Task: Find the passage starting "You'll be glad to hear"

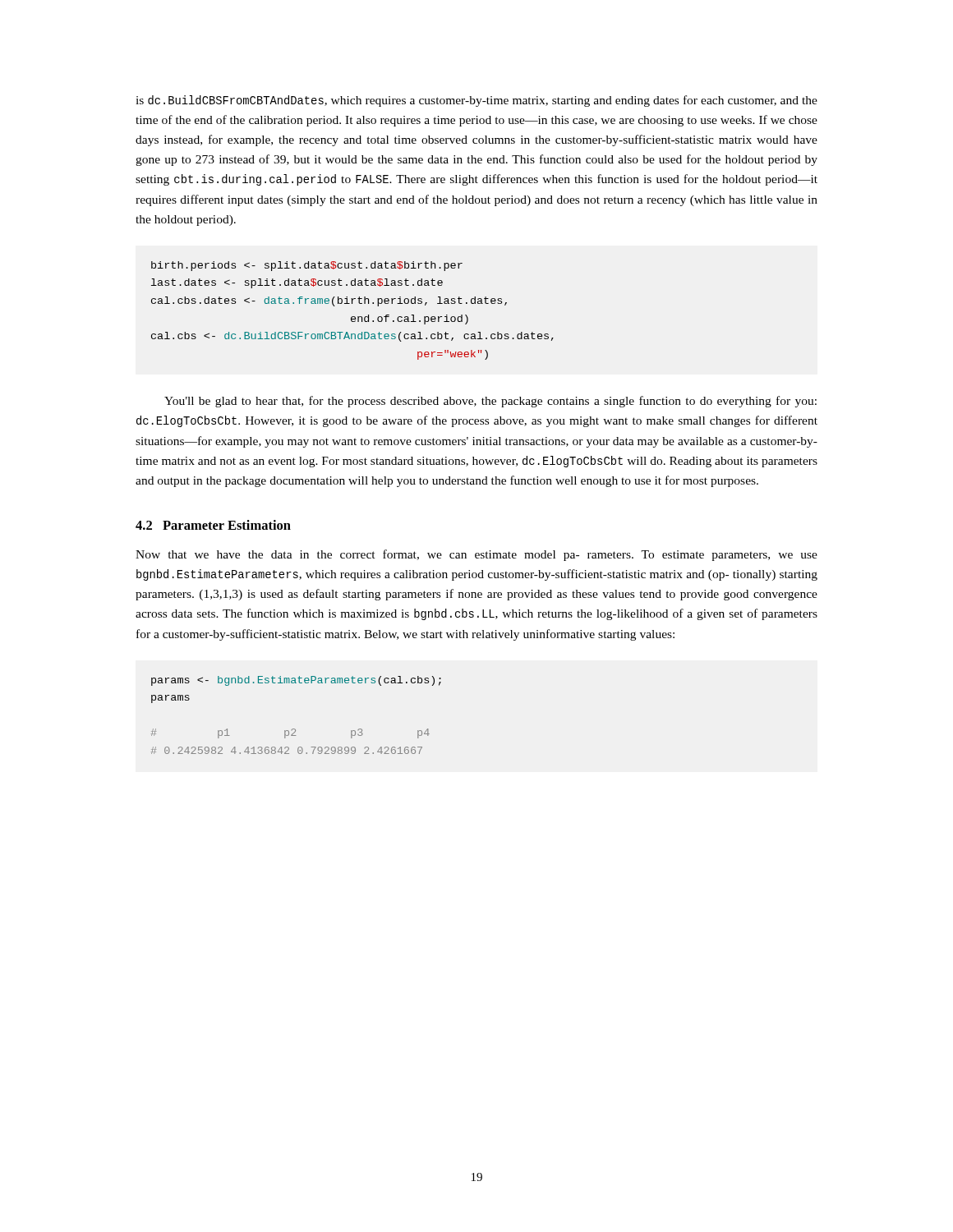Action: pos(476,441)
